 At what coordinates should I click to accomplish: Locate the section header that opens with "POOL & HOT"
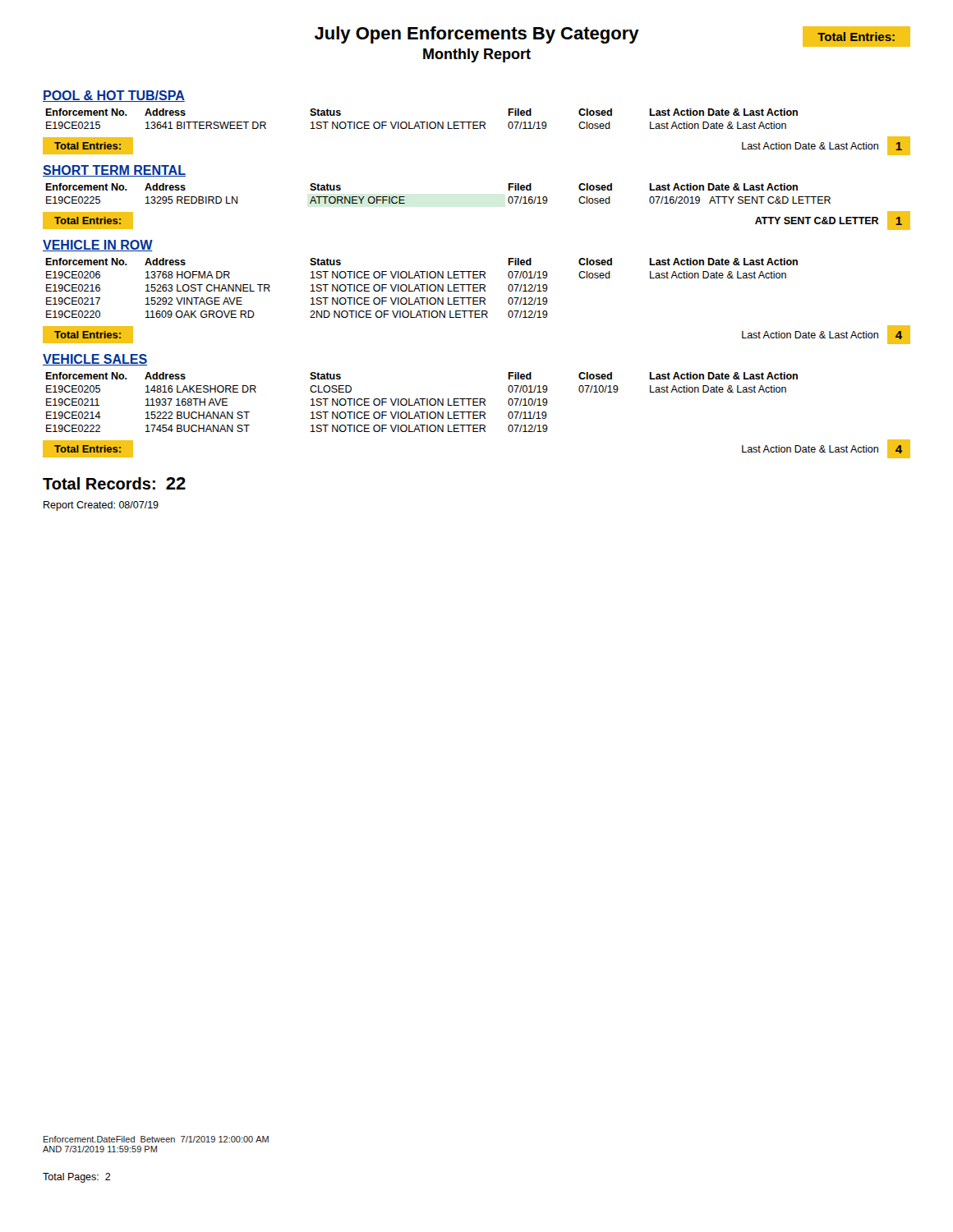(114, 96)
